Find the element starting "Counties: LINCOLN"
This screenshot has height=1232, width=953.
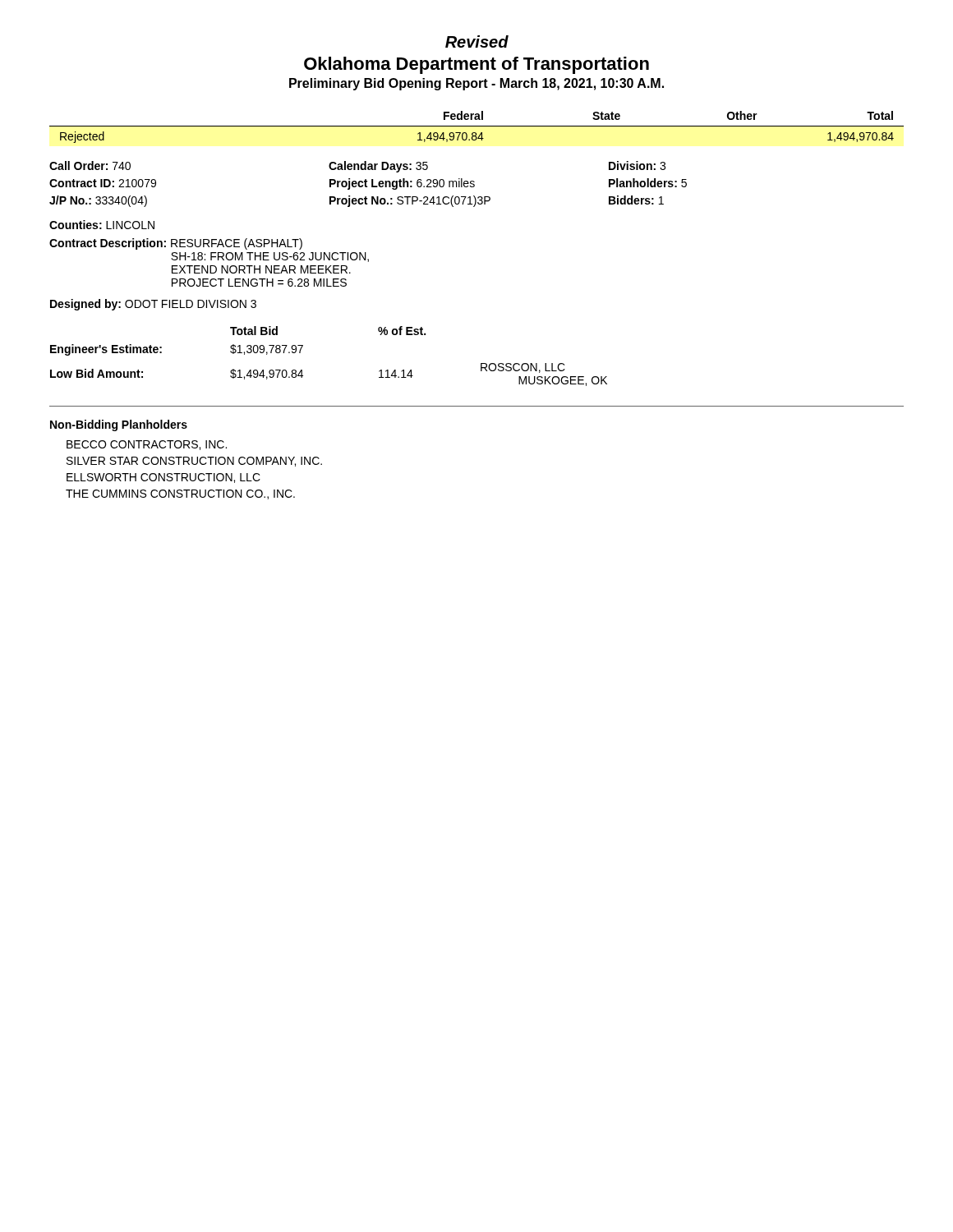tap(102, 225)
